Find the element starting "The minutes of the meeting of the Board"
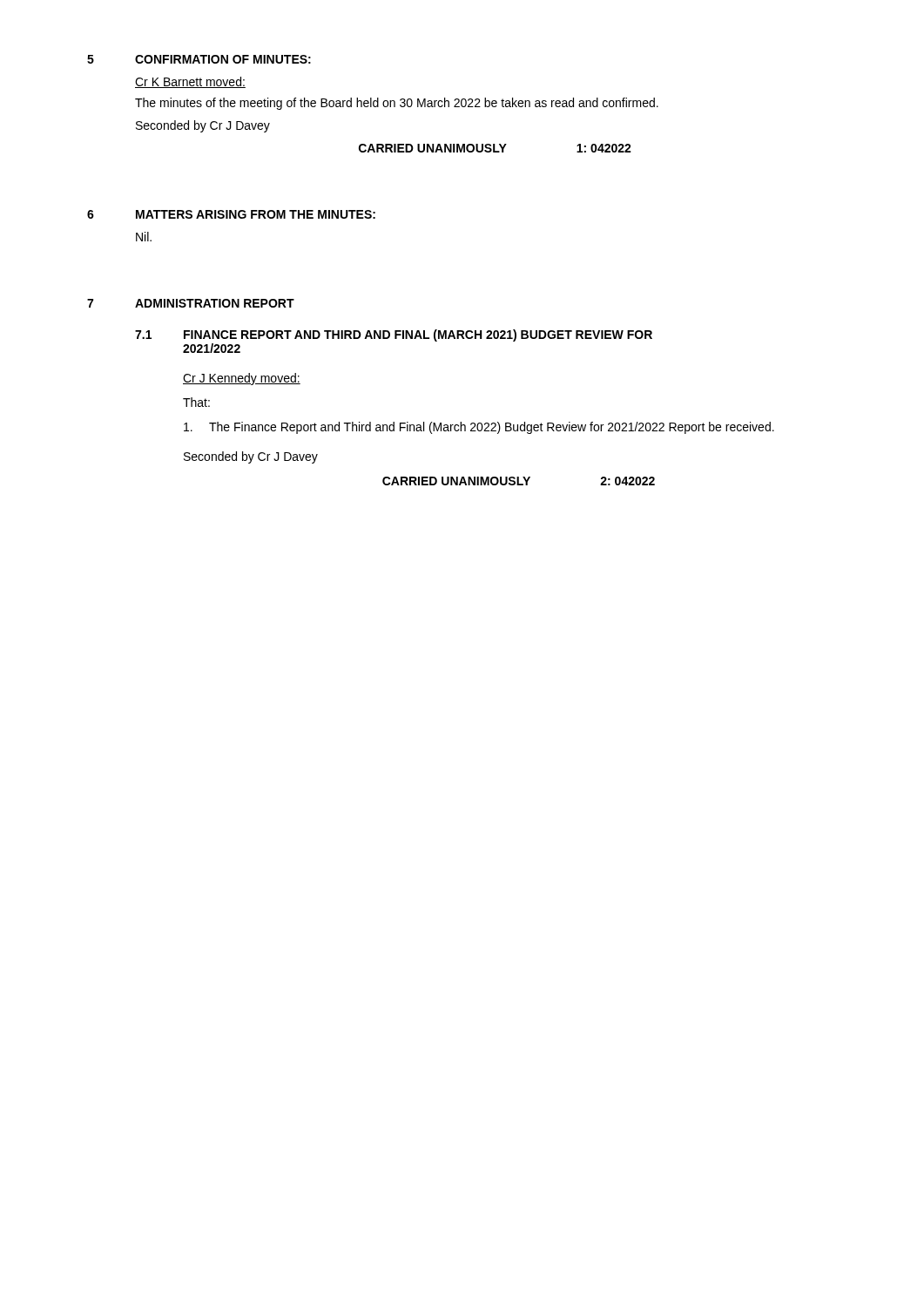 point(397,103)
